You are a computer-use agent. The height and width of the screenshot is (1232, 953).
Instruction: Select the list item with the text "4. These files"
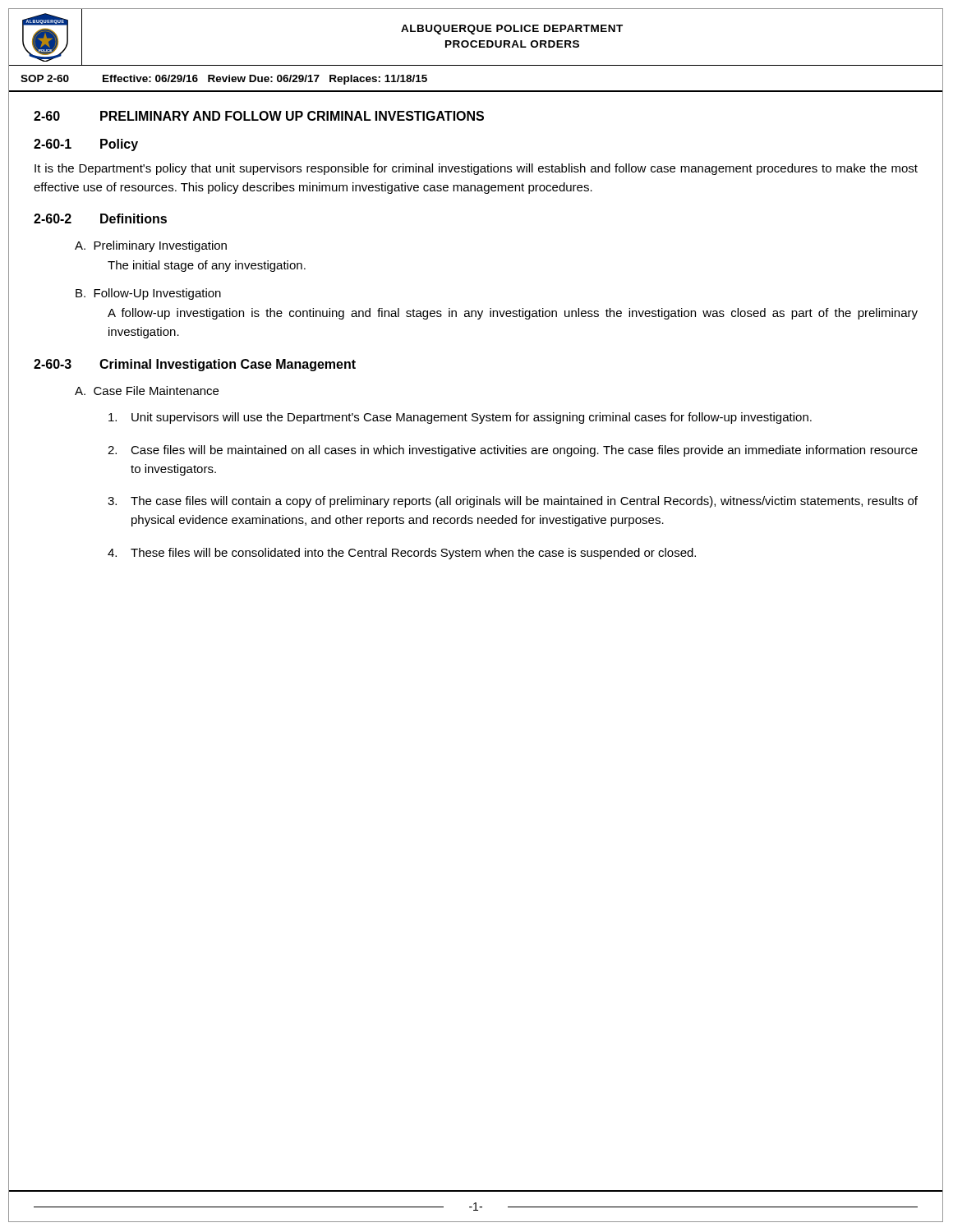point(513,552)
